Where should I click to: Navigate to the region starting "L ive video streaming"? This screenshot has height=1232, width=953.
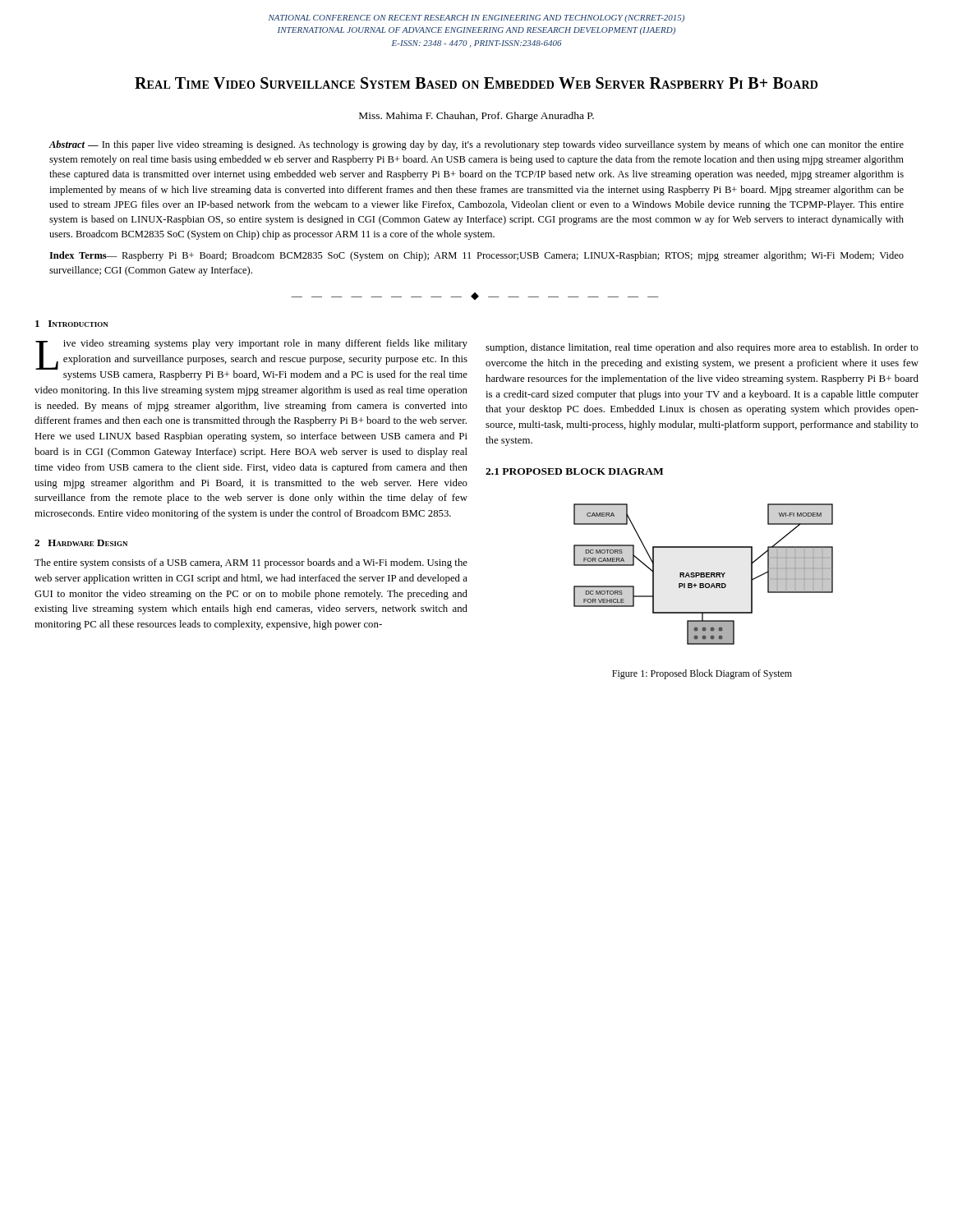pyautogui.click(x=251, y=428)
